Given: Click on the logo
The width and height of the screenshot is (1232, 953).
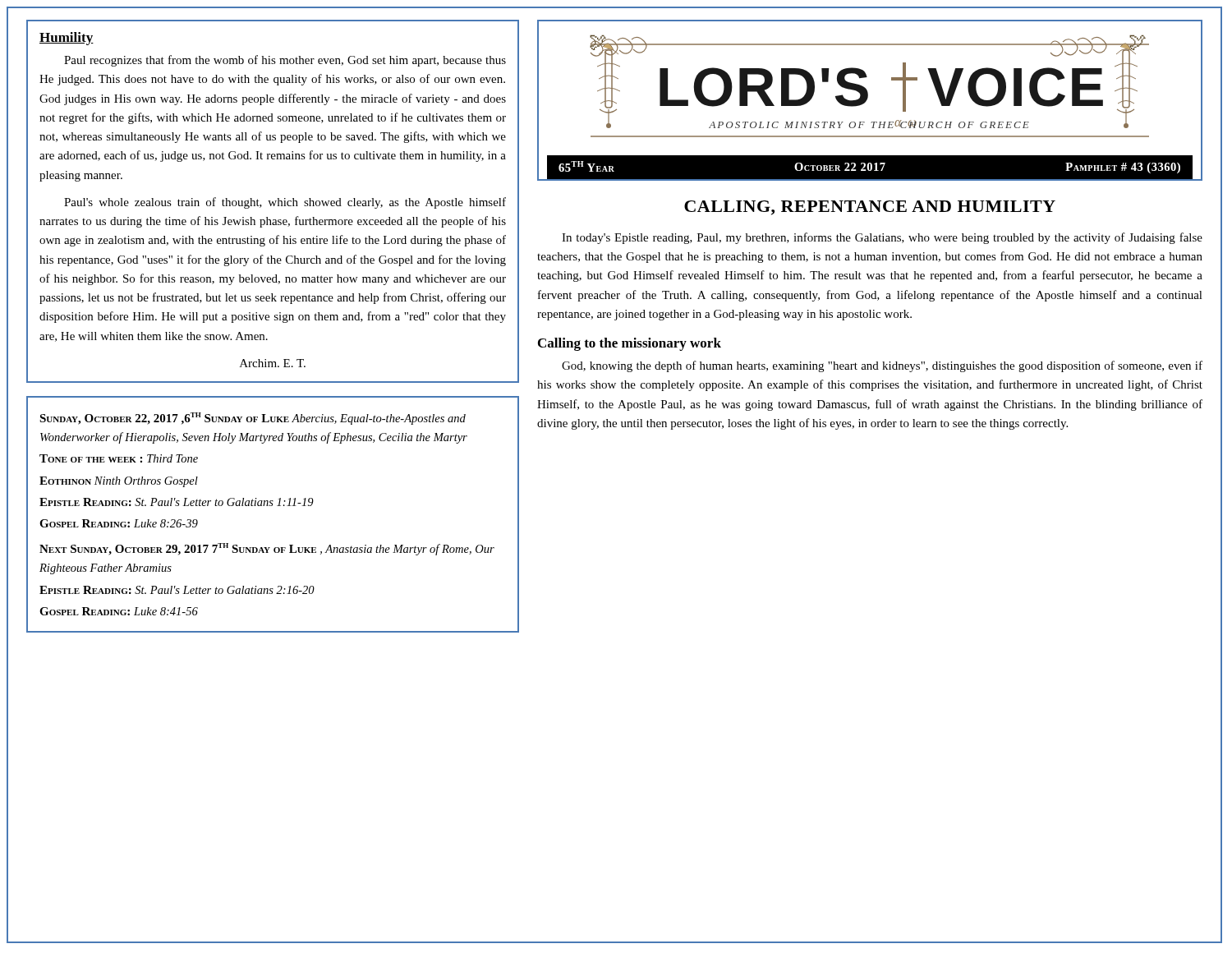Looking at the screenshot, I should pos(870,100).
